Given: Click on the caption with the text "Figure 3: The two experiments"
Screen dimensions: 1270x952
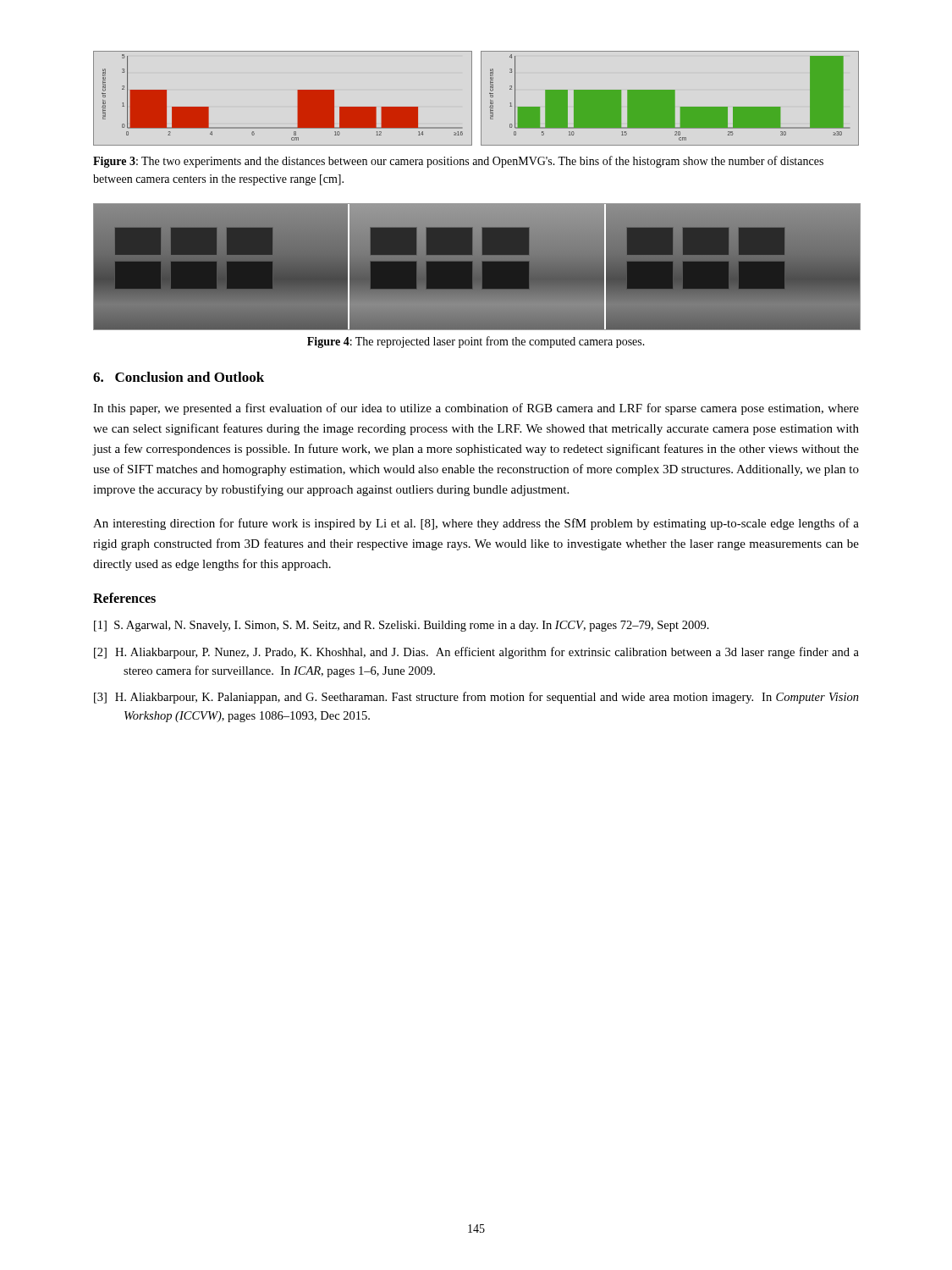Looking at the screenshot, I should pos(458,170).
